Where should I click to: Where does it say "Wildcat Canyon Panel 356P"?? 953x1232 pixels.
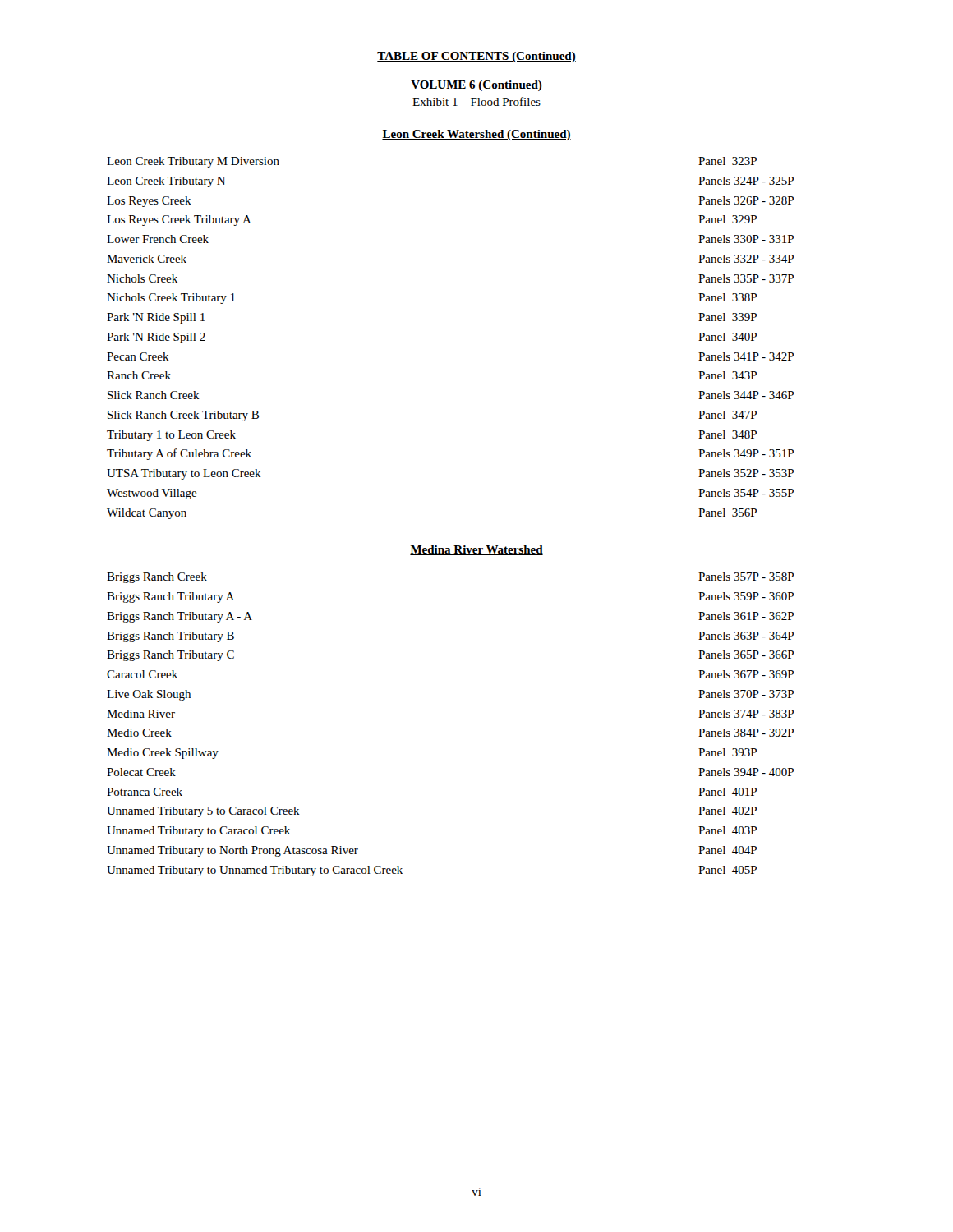[151, 514]
